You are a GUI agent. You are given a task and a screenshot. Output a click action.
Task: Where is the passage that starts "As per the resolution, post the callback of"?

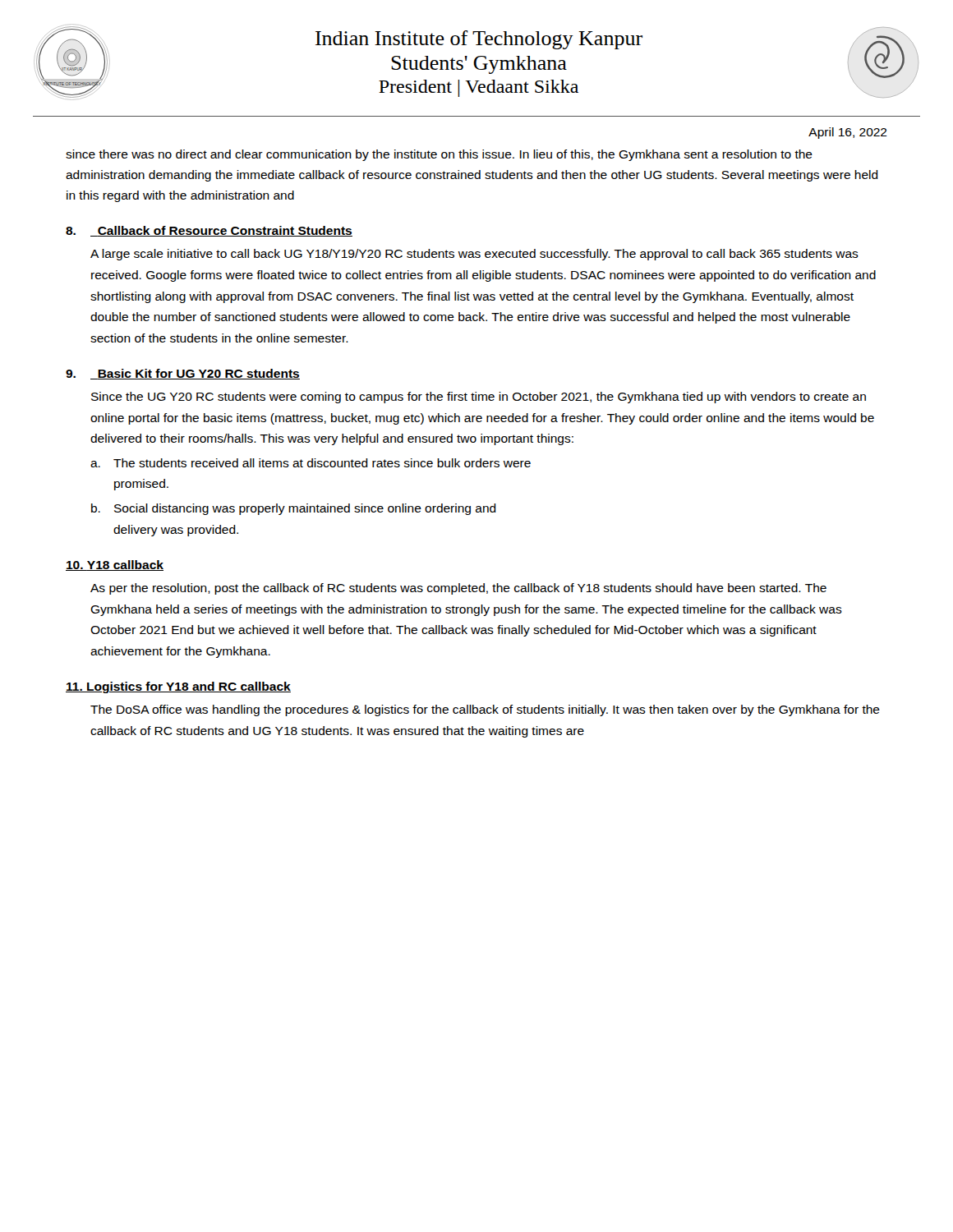tap(466, 619)
